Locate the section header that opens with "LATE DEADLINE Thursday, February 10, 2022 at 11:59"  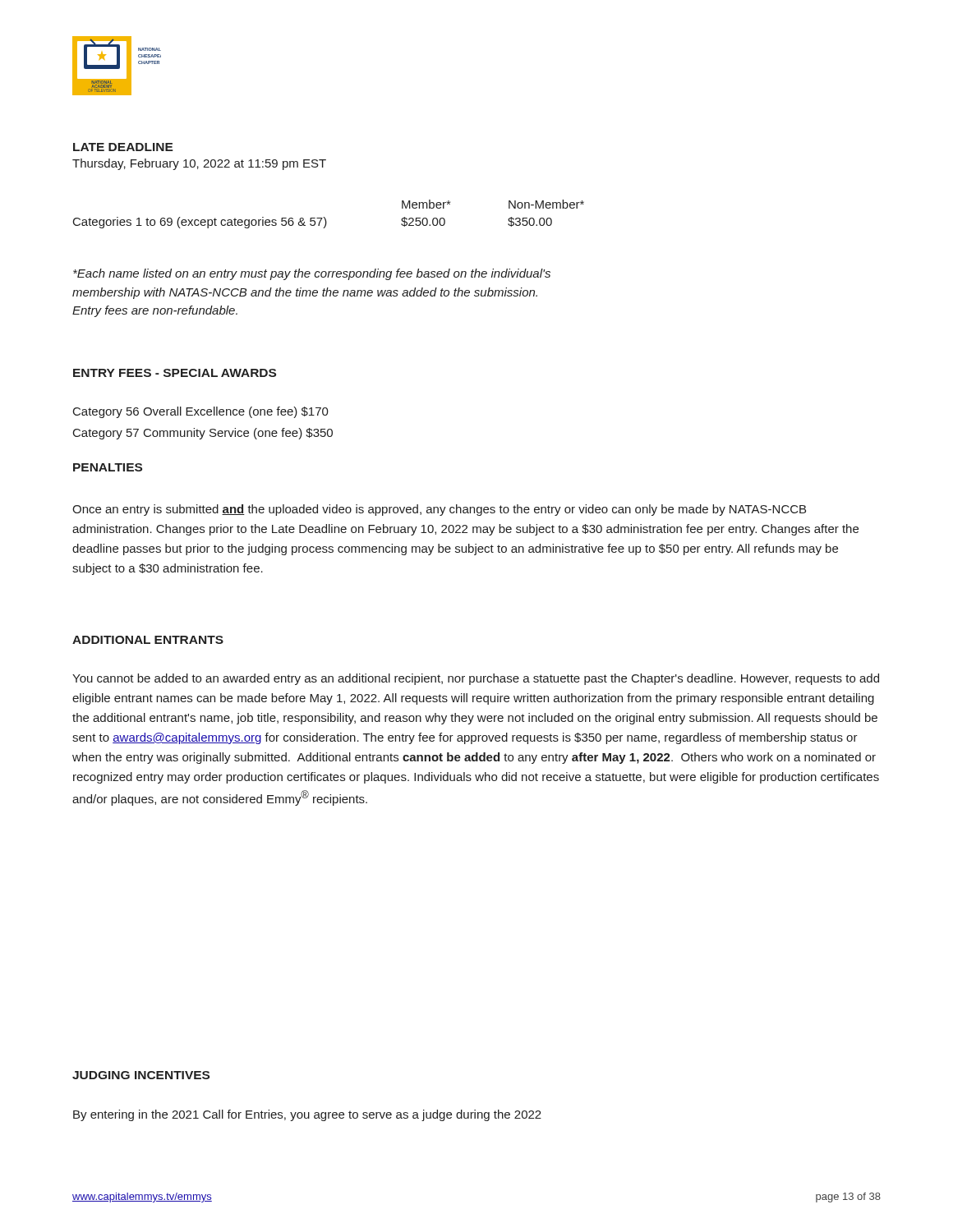pos(199,155)
